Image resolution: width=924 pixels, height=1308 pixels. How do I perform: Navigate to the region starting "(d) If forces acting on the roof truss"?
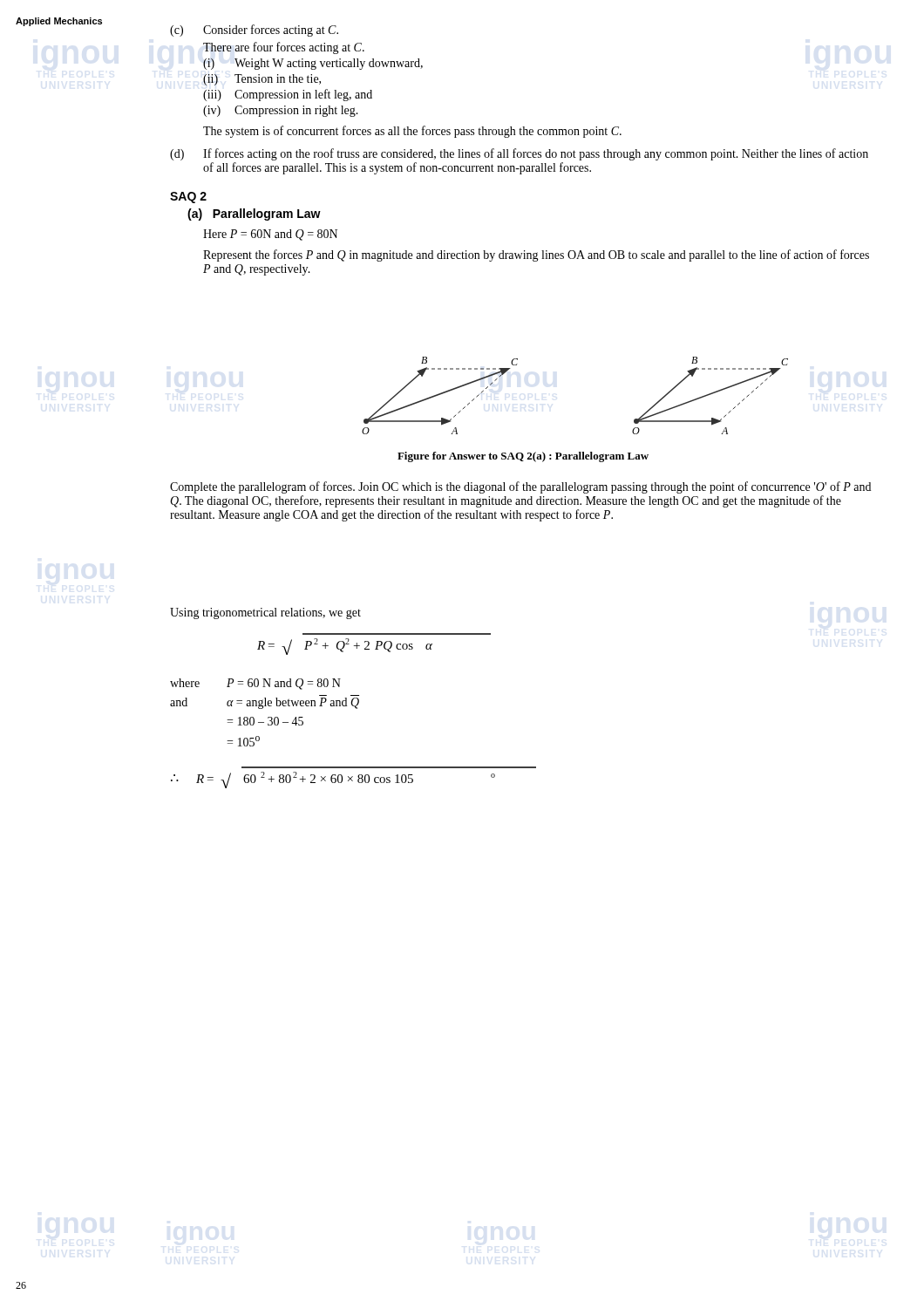523,161
